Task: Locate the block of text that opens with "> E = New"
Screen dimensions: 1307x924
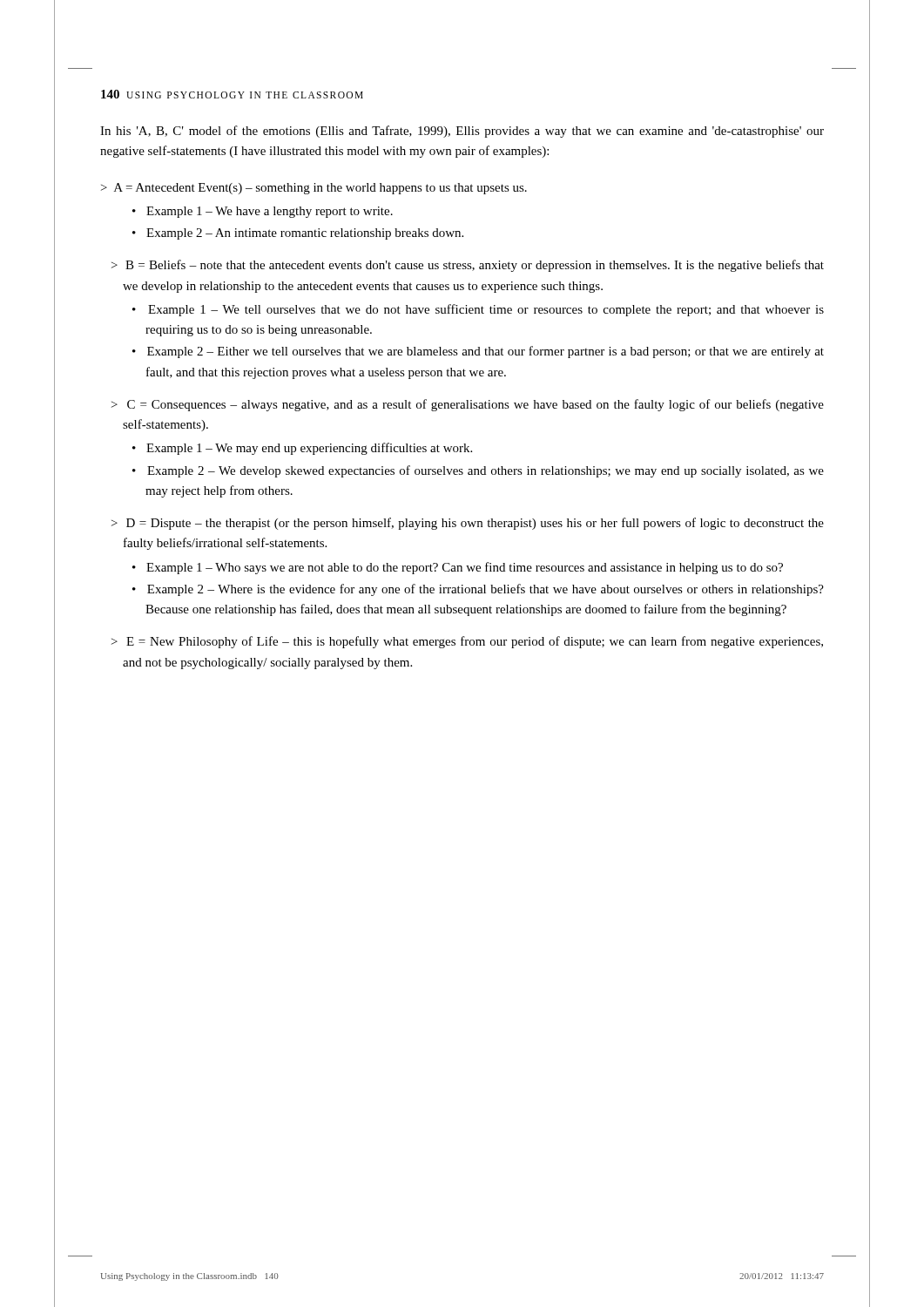Action: (x=467, y=652)
